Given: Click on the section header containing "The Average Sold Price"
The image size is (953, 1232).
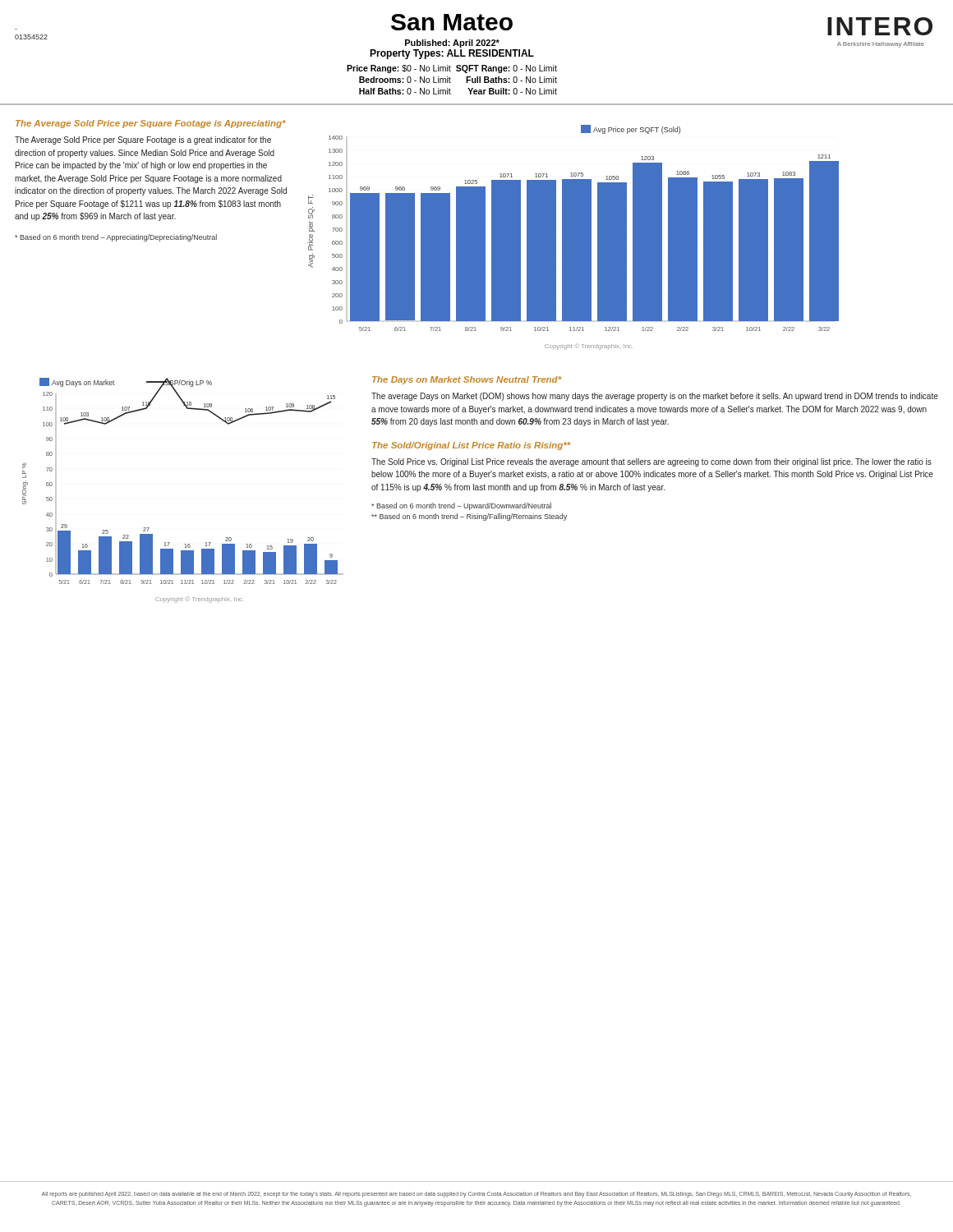Looking at the screenshot, I should [x=150, y=123].
